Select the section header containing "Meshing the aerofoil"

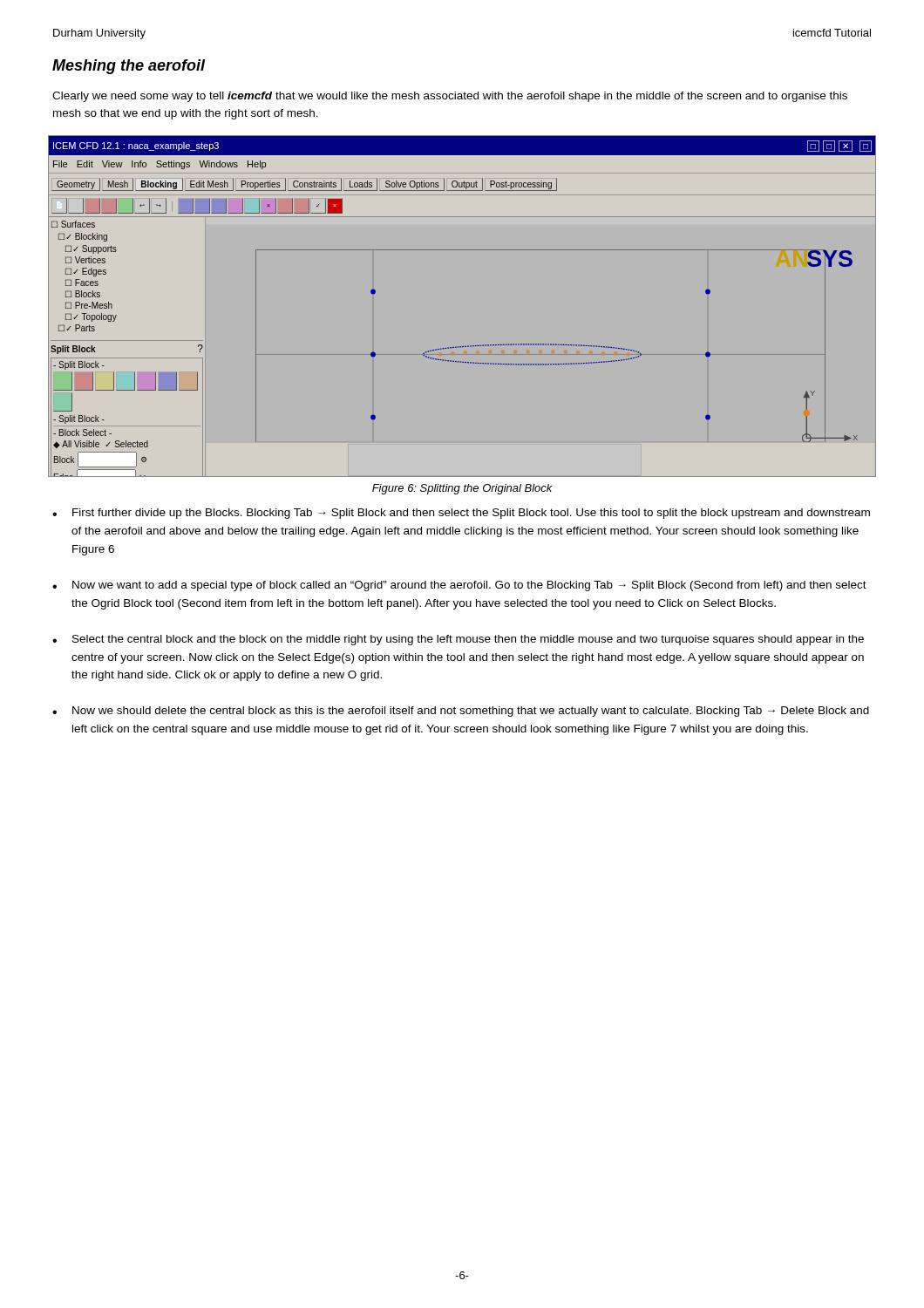[129, 65]
